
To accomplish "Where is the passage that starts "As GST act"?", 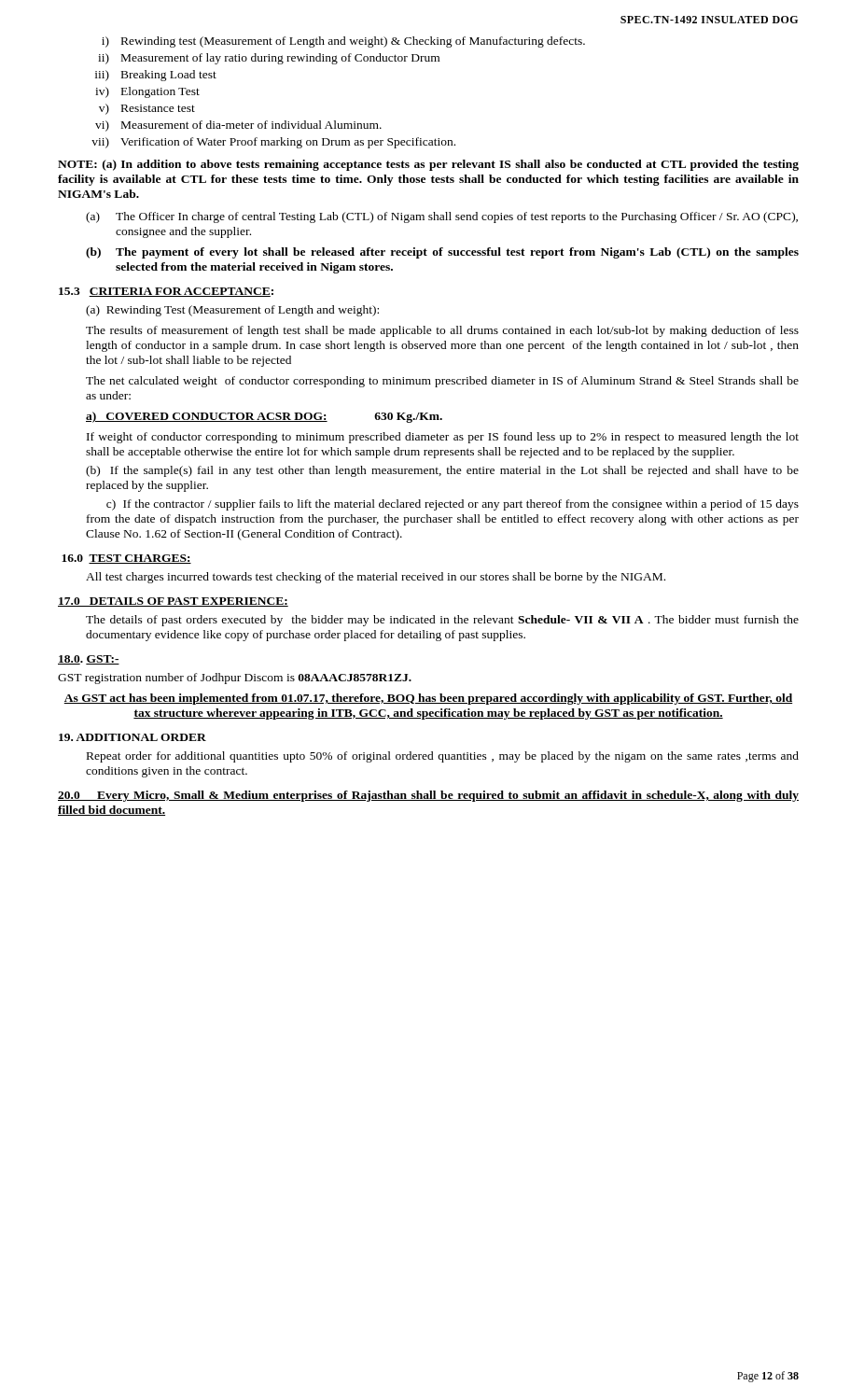I will click(x=428, y=705).
